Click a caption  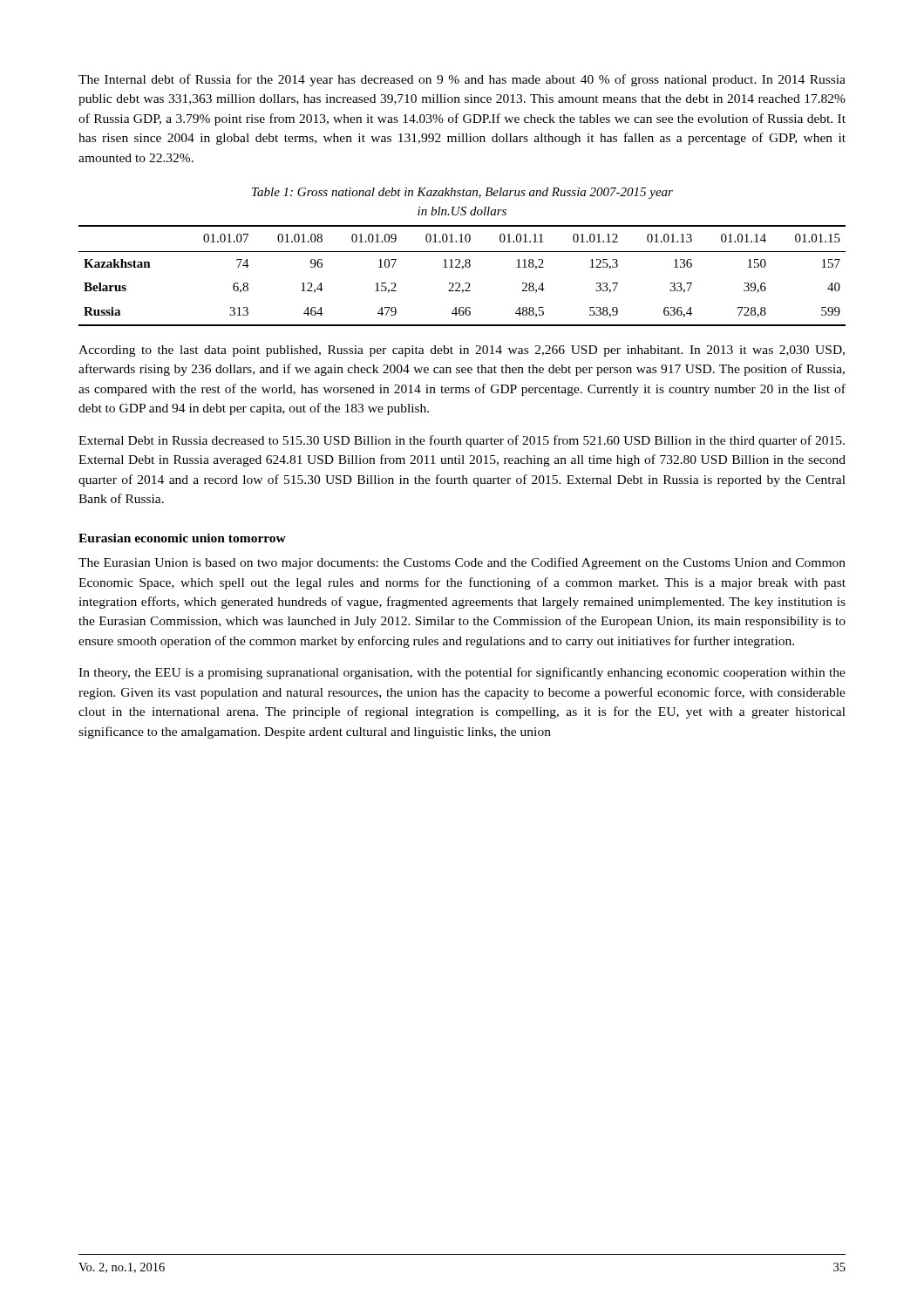point(462,202)
